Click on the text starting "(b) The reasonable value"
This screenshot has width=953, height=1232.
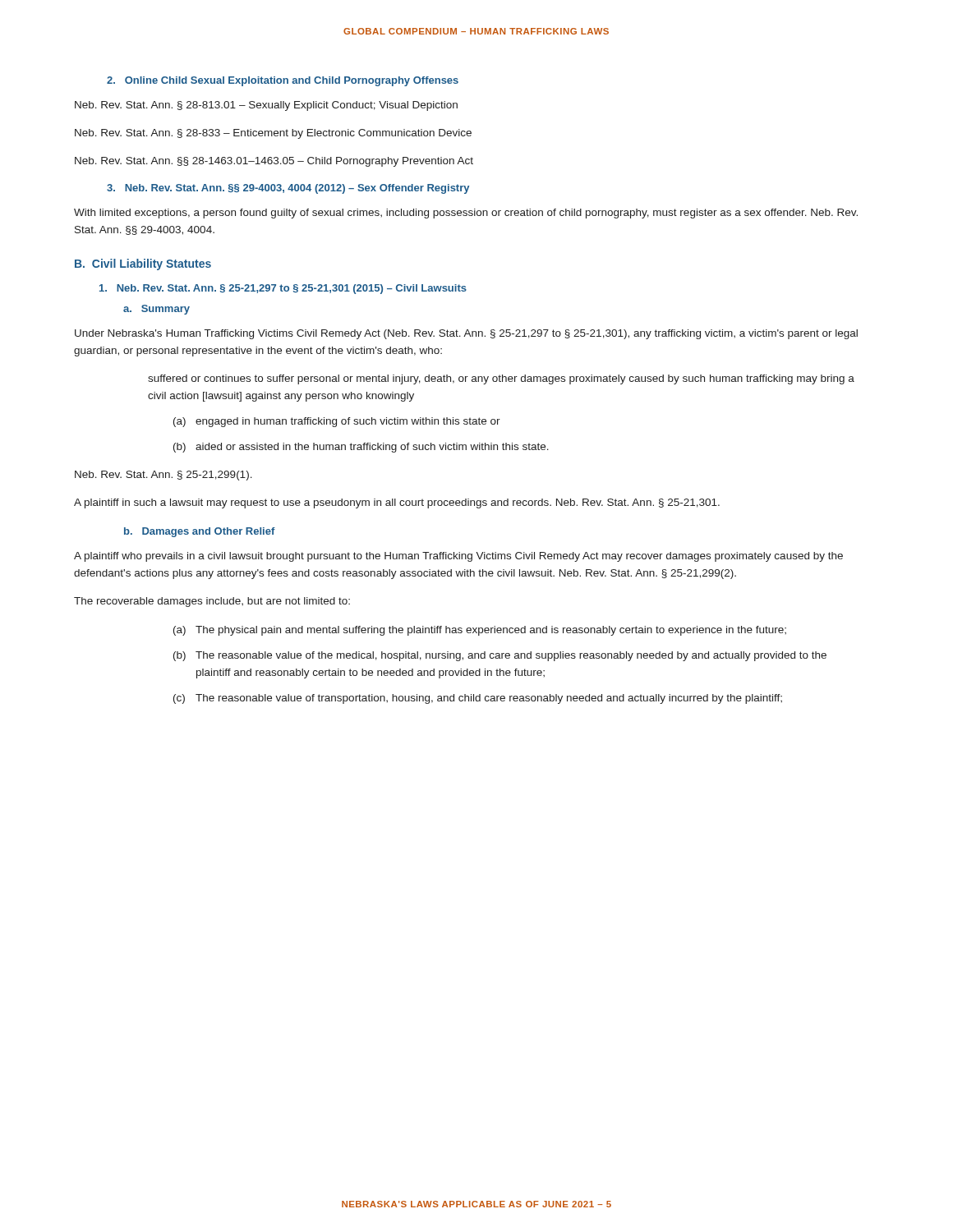(x=513, y=664)
